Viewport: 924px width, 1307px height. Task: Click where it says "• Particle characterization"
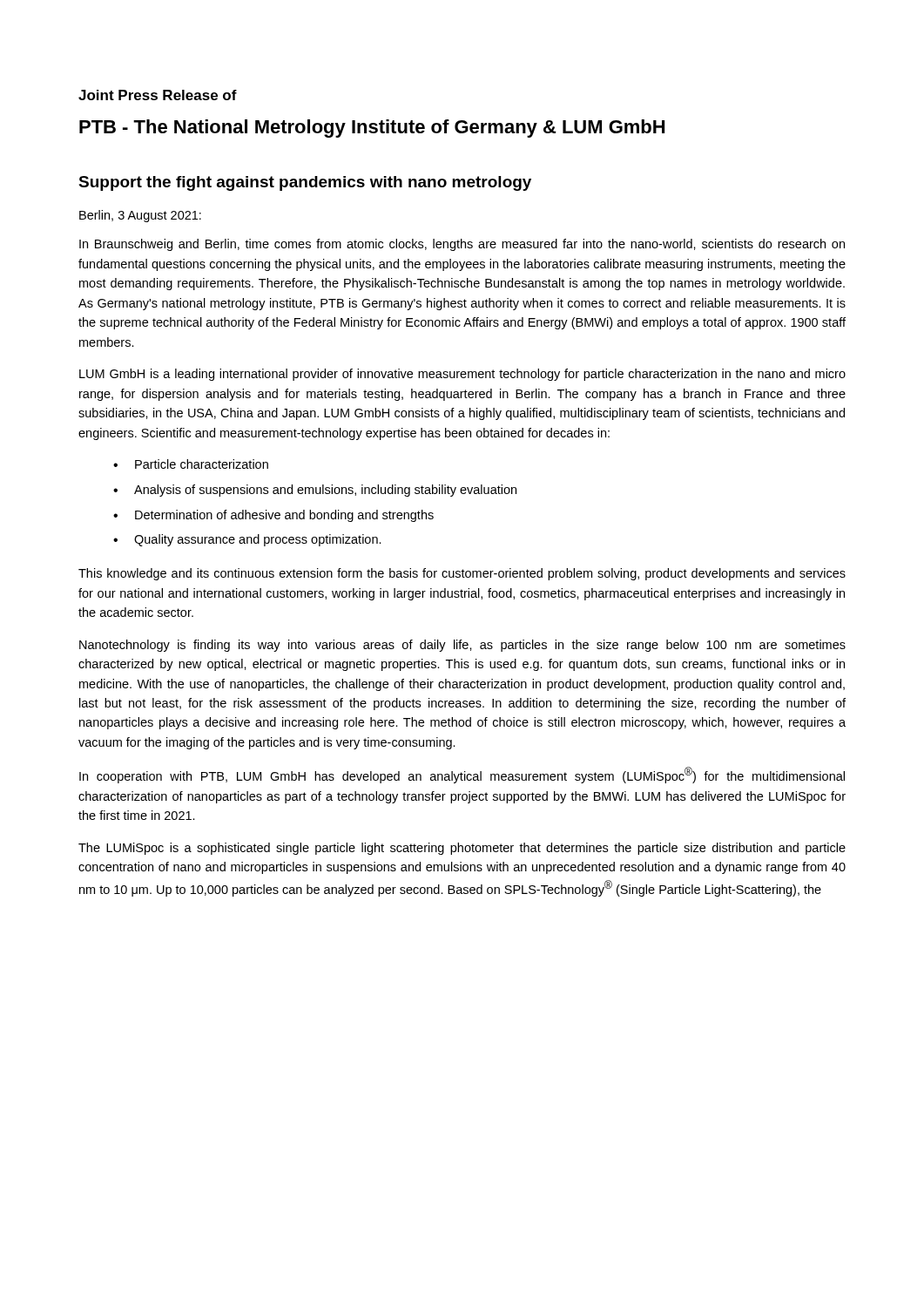[191, 466]
